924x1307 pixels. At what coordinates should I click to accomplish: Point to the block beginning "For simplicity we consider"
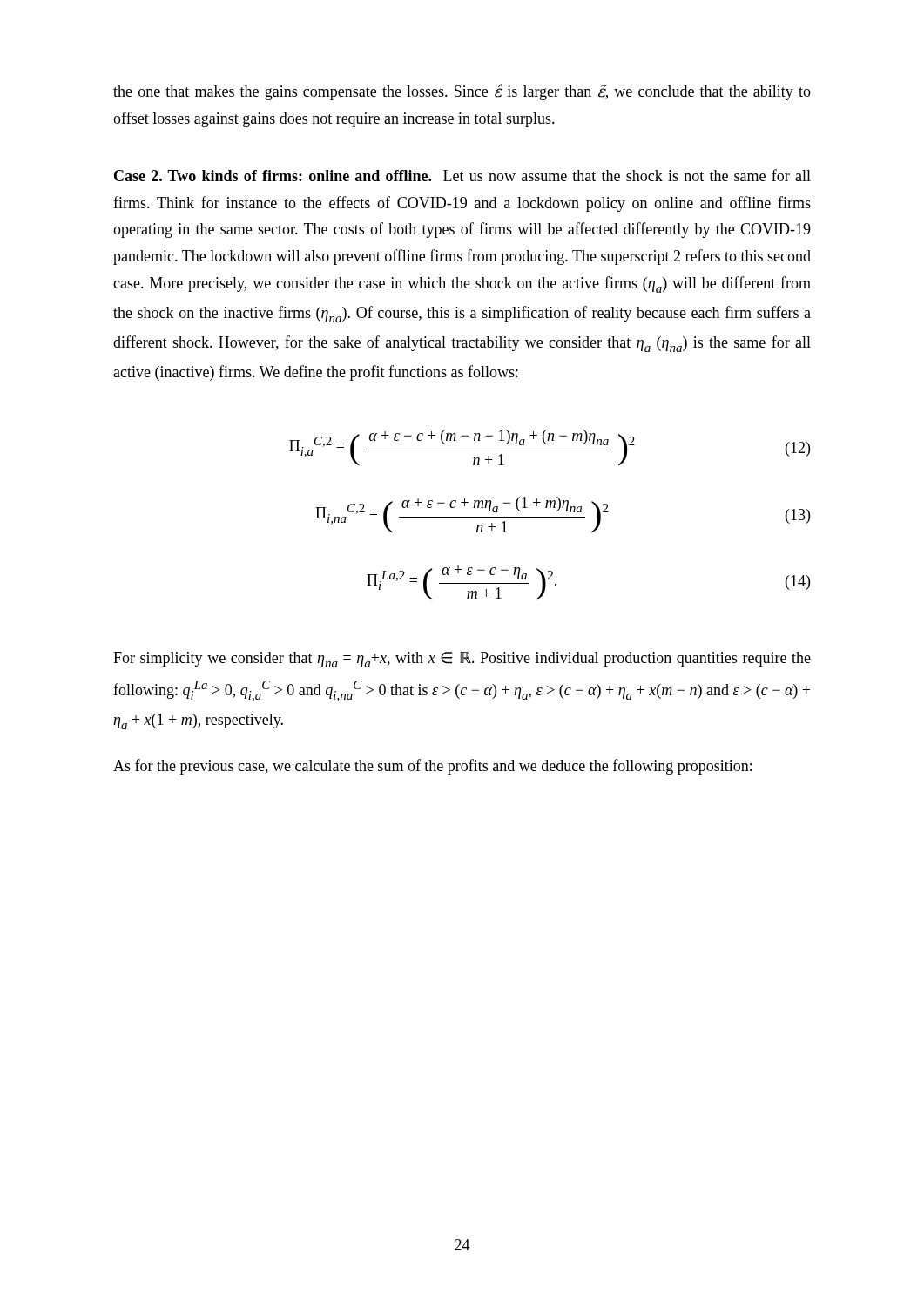462,691
